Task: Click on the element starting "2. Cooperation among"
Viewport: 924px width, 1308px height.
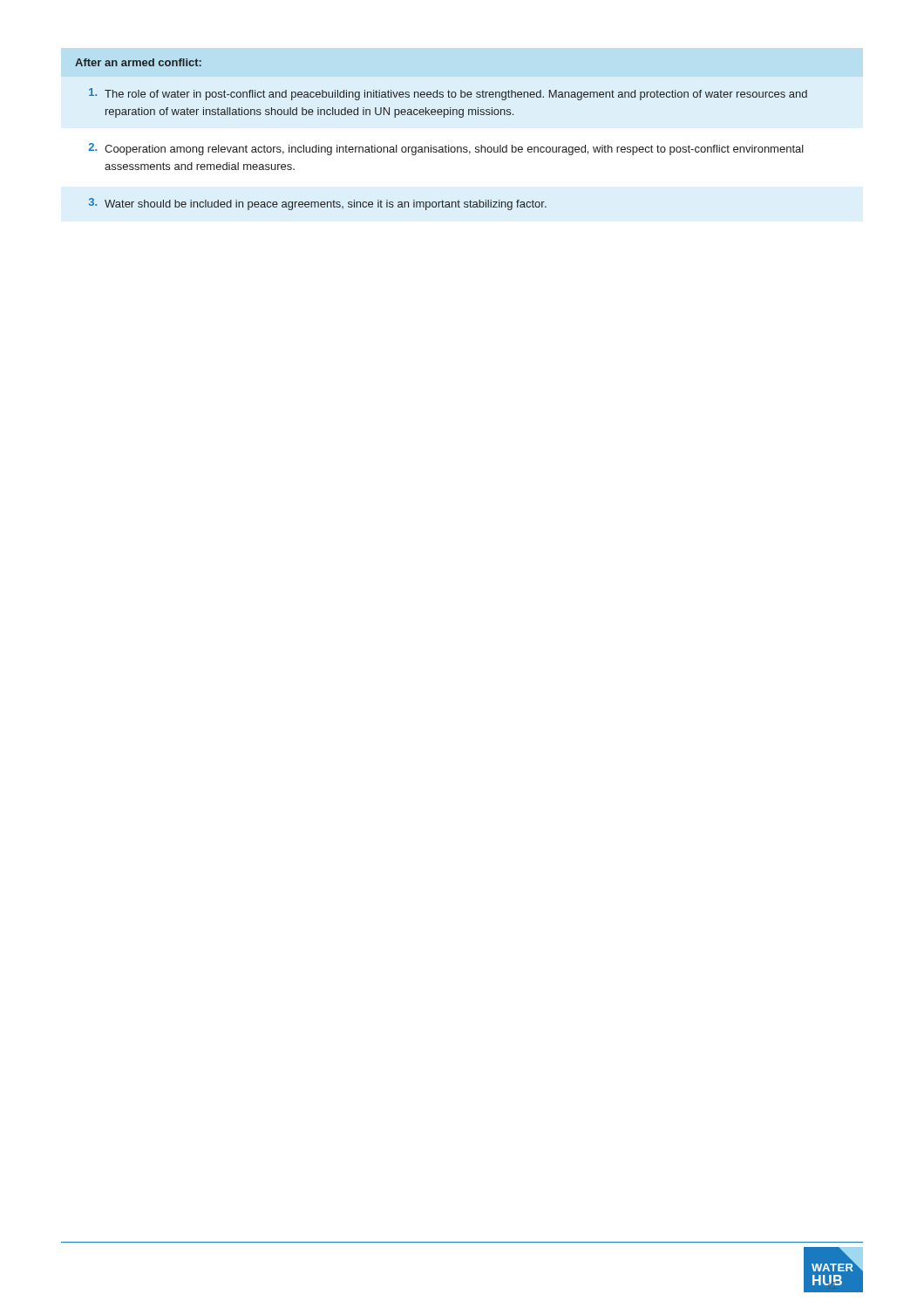Action: [455, 157]
